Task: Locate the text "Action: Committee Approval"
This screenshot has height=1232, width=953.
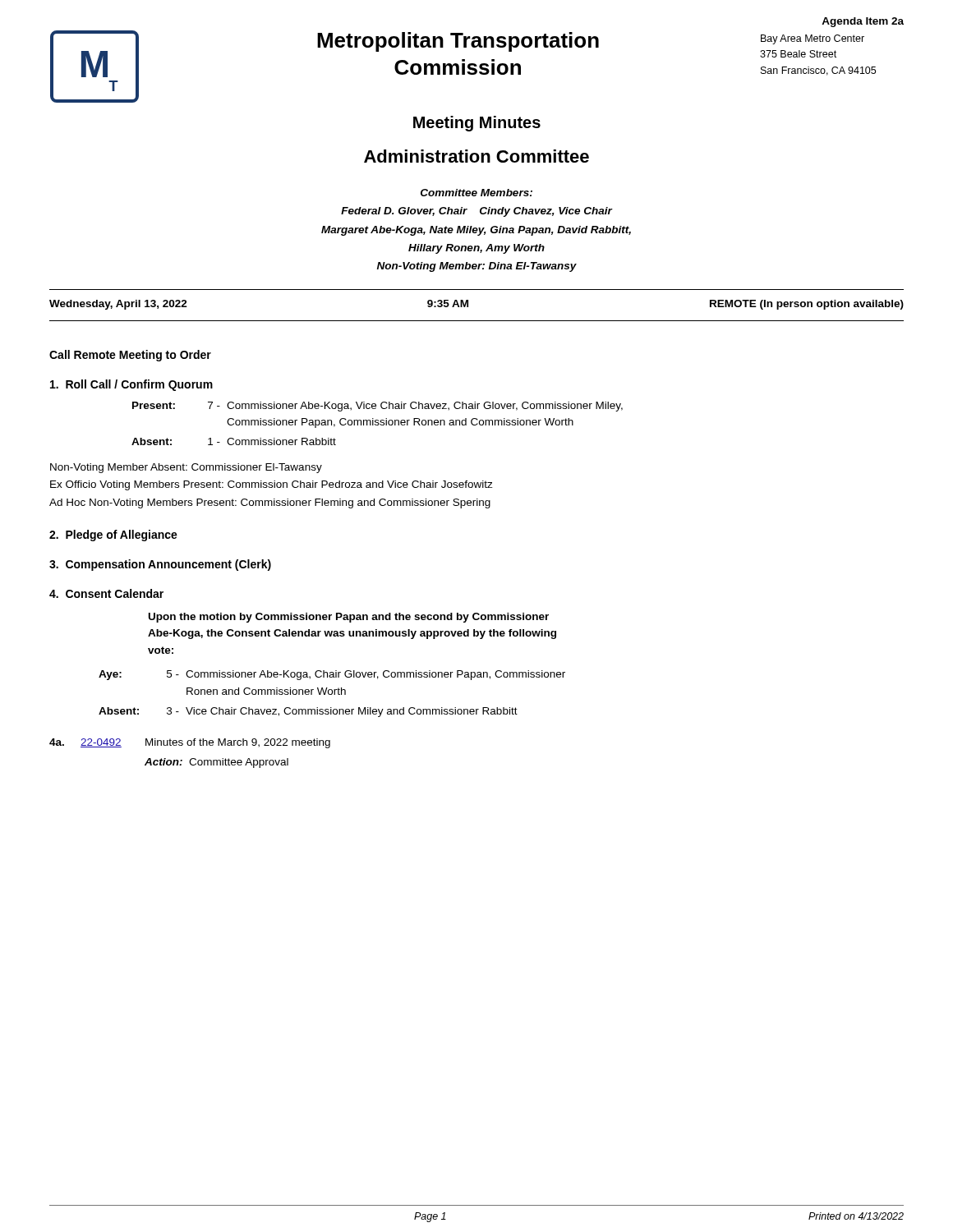Action: point(217,762)
